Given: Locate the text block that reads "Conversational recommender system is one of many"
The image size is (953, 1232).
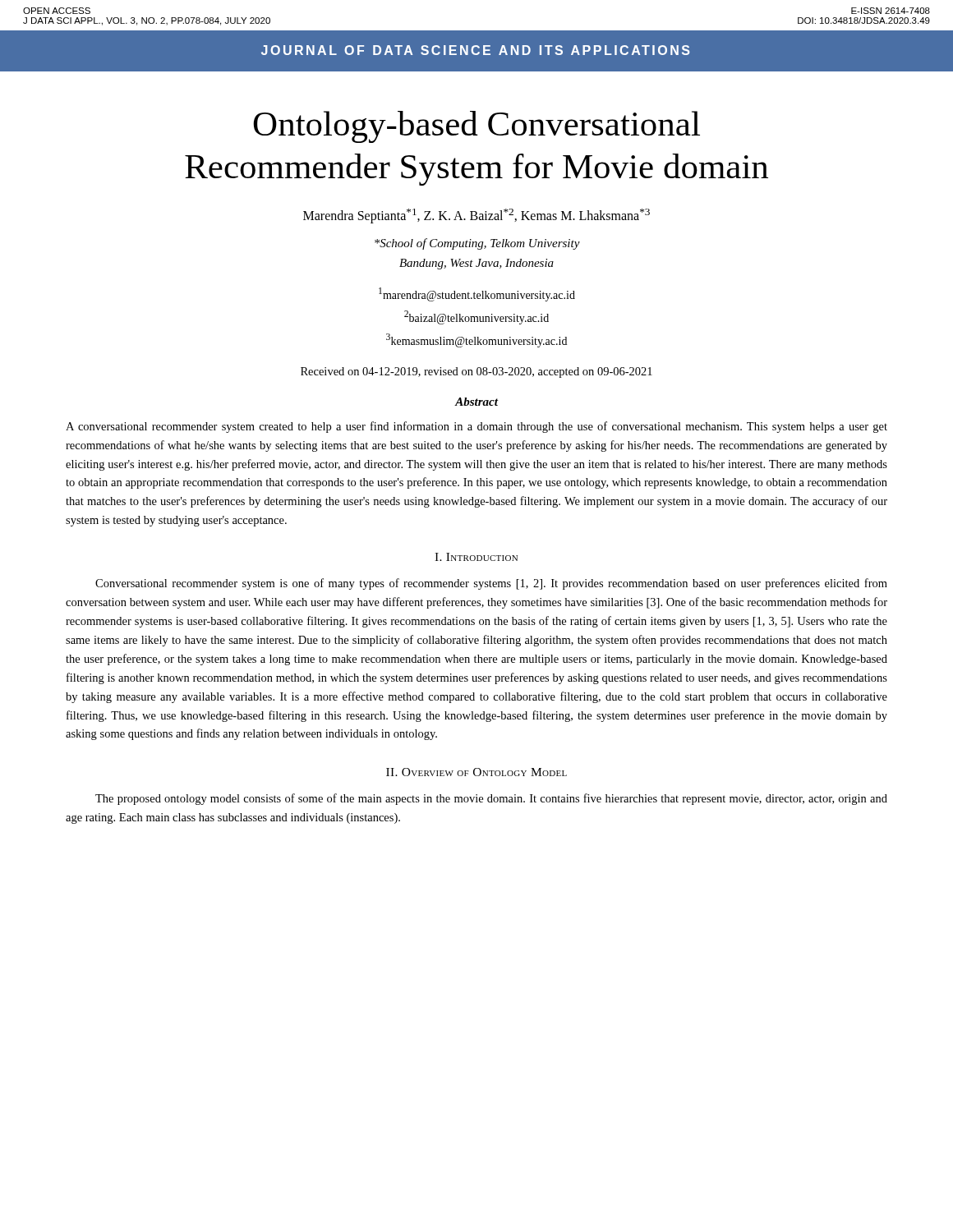Looking at the screenshot, I should point(476,659).
